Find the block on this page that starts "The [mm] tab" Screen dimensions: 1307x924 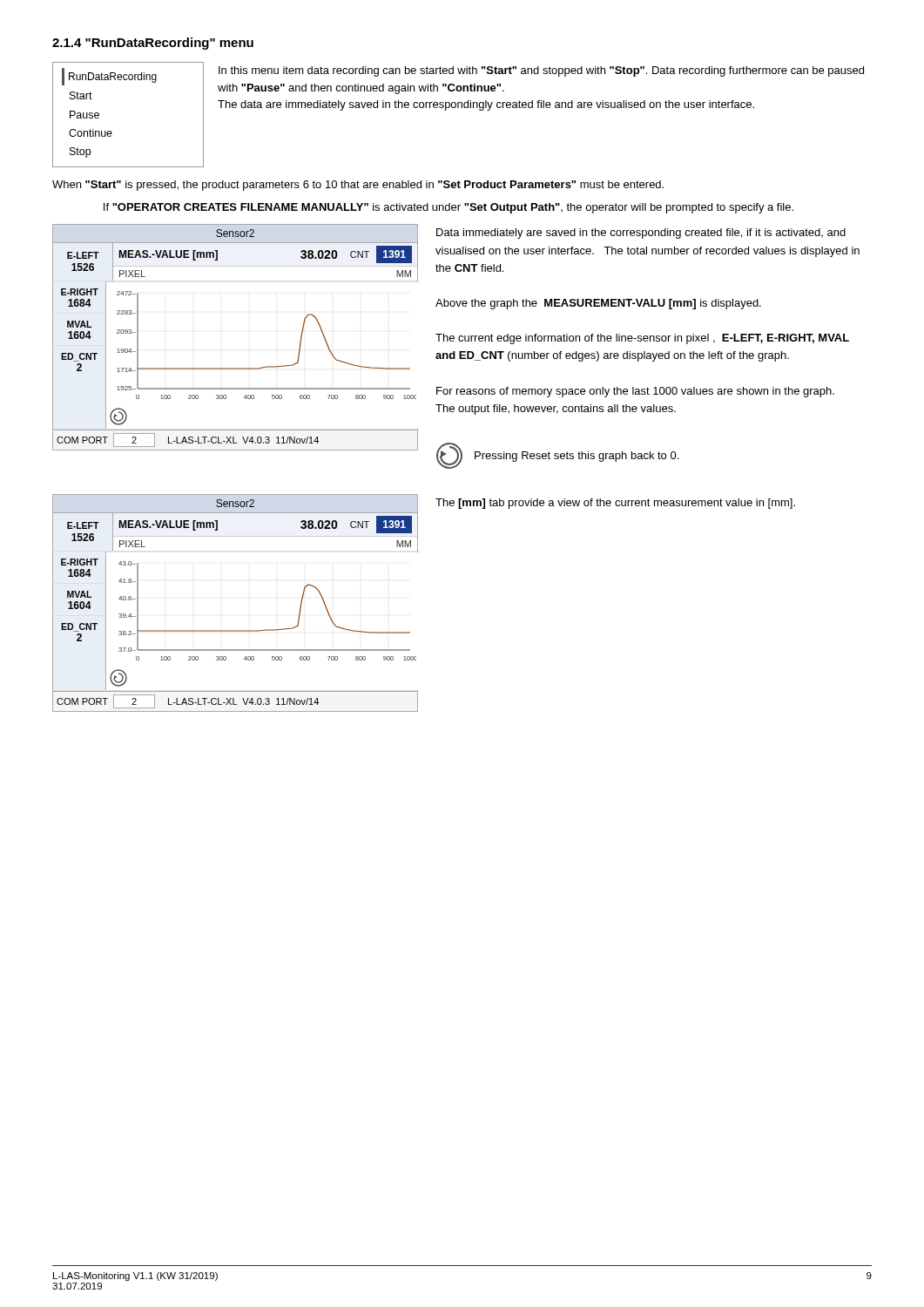[616, 502]
